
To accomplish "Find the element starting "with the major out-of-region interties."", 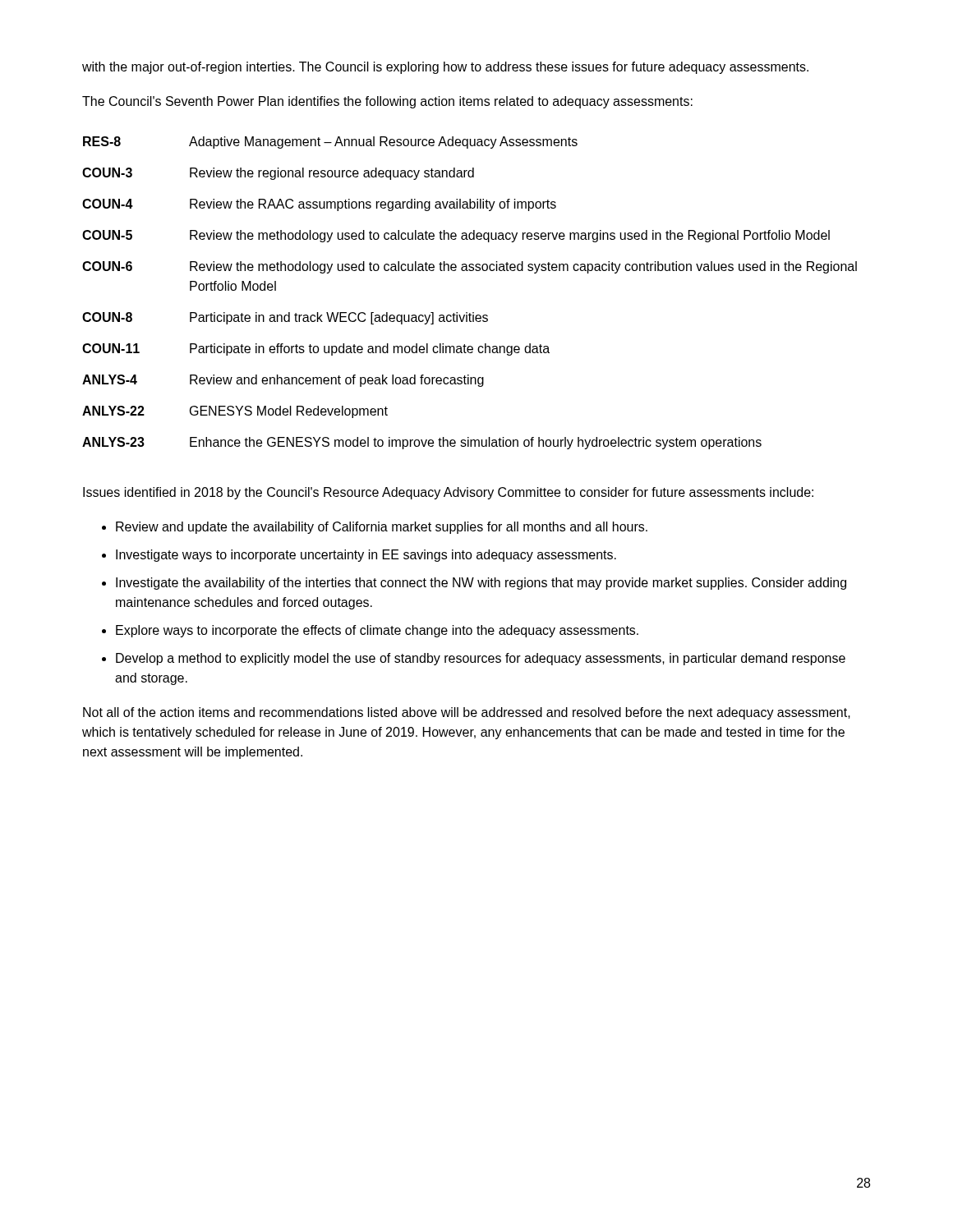I will [x=446, y=67].
